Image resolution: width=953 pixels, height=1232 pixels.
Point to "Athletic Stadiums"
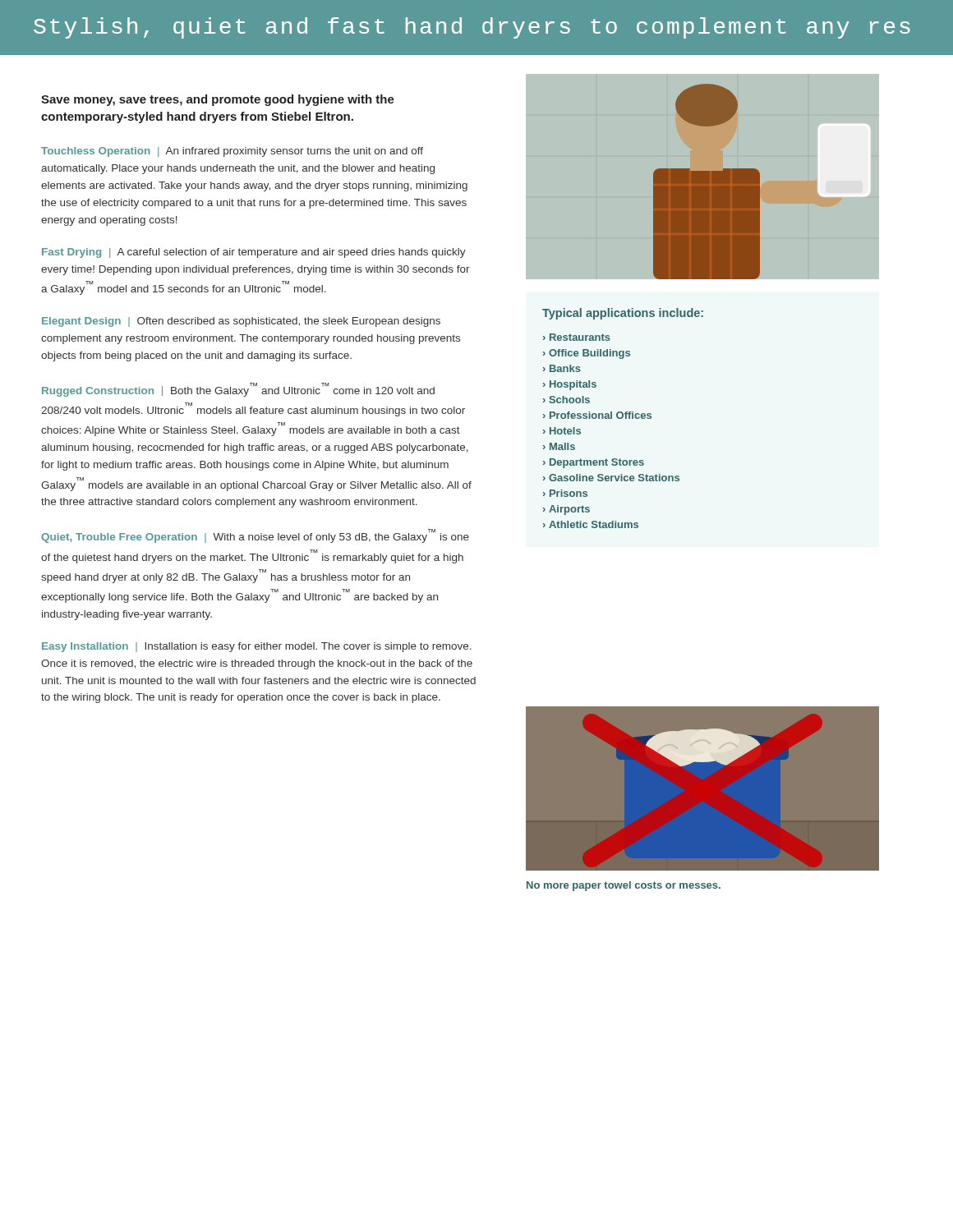[x=594, y=524]
